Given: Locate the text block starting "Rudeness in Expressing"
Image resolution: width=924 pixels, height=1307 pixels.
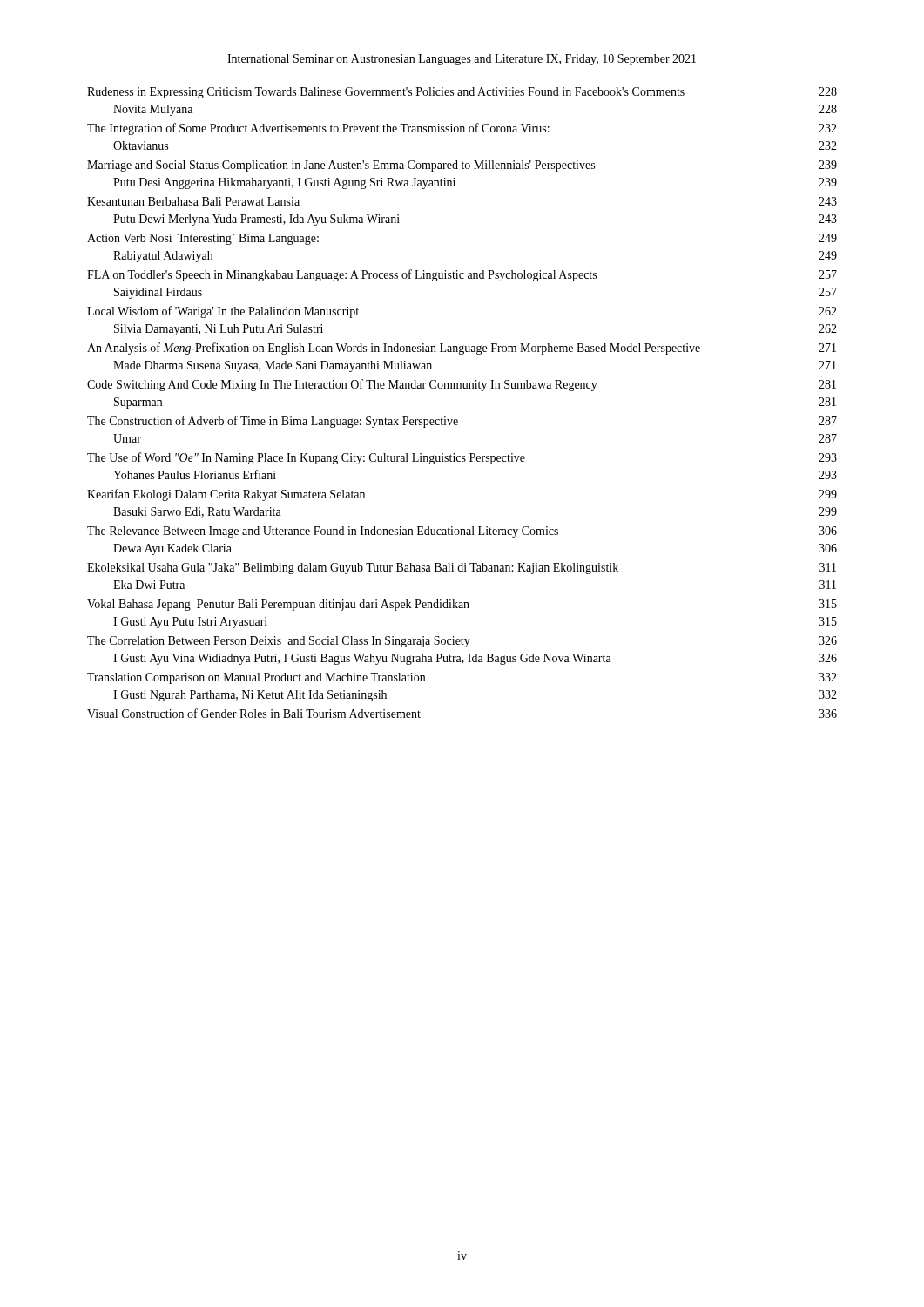Looking at the screenshot, I should (x=462, y=92).
